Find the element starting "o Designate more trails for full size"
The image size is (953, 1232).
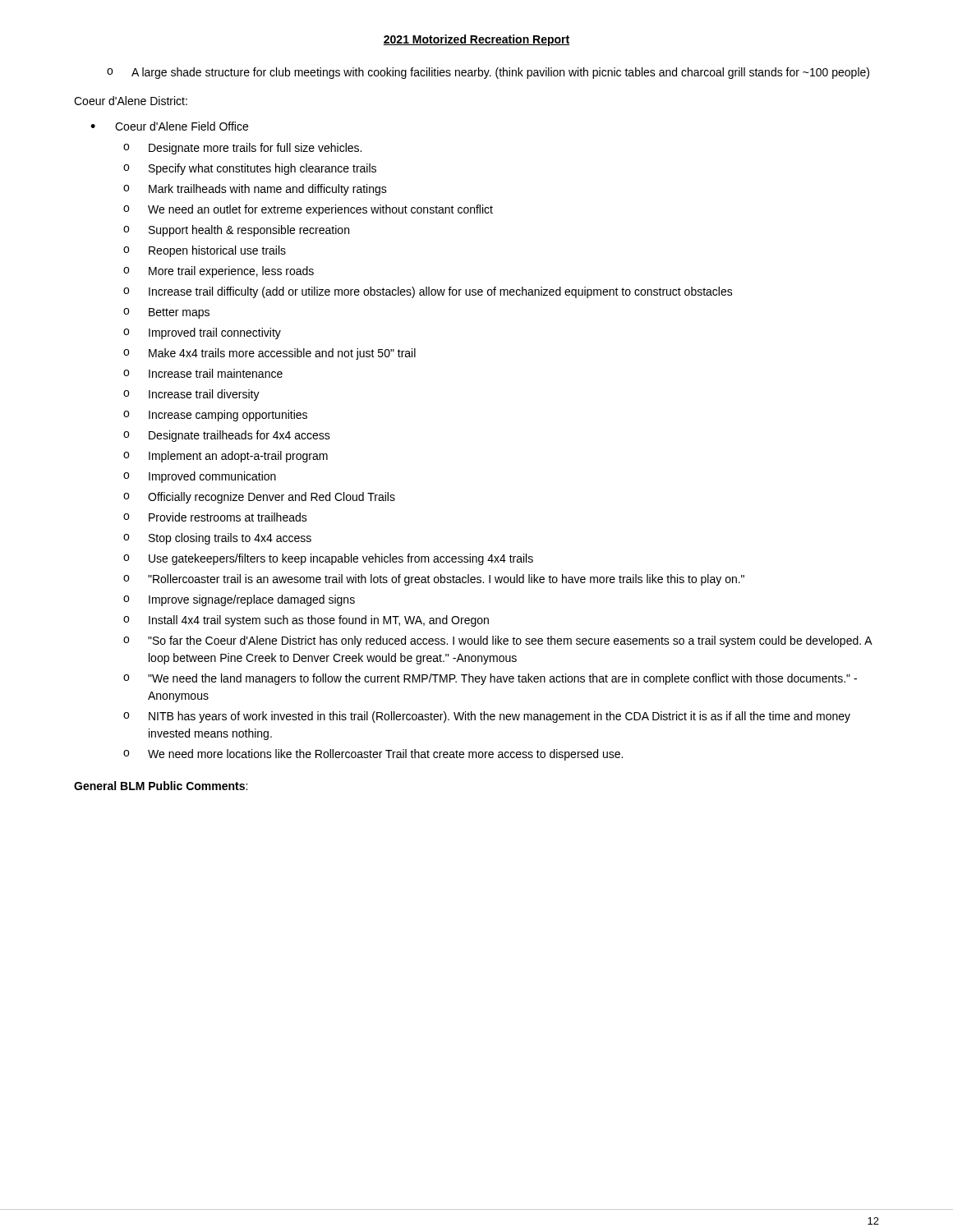242,149
